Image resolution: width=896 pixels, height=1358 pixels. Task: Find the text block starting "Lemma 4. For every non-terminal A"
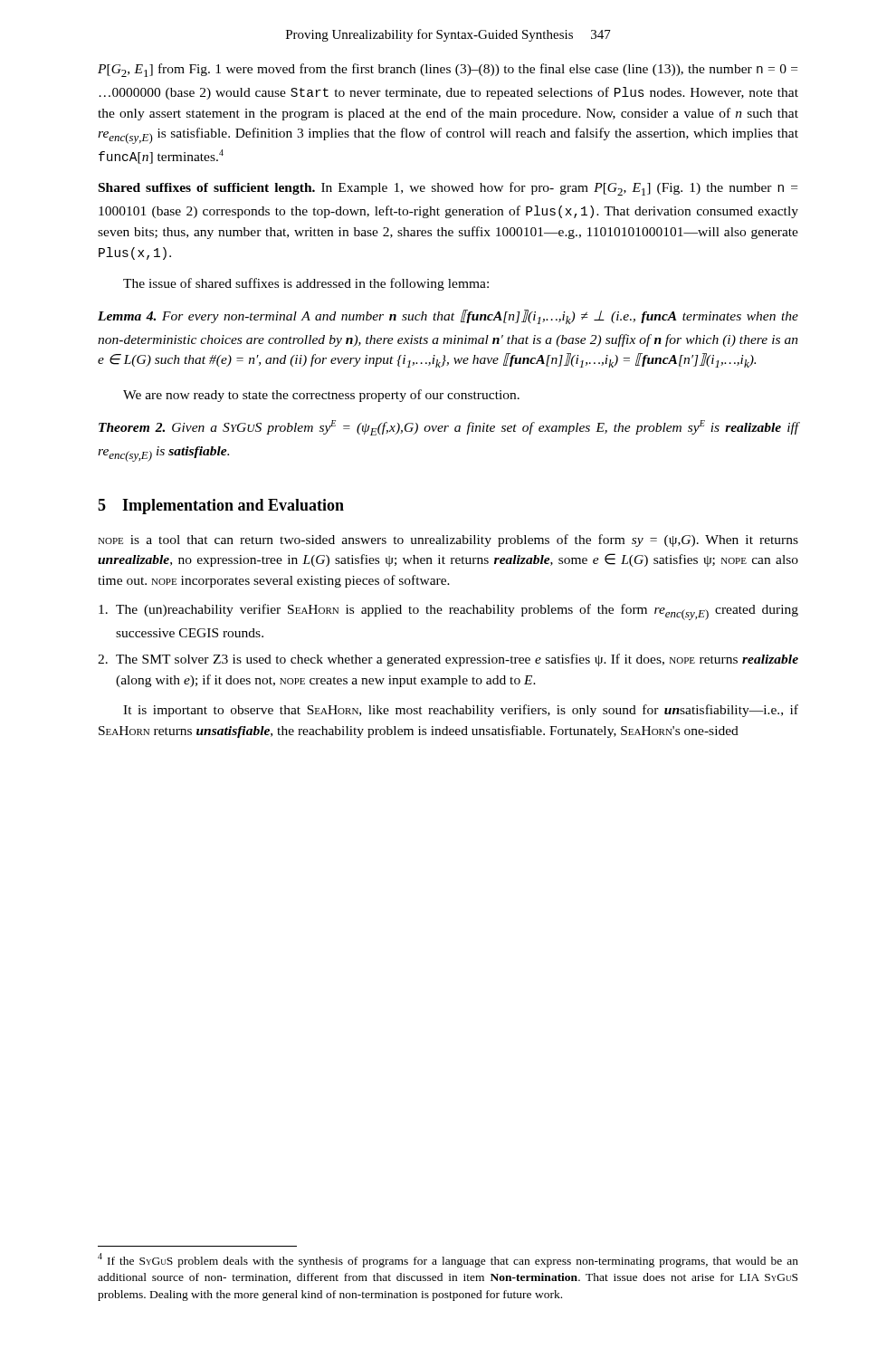point(448,340)
